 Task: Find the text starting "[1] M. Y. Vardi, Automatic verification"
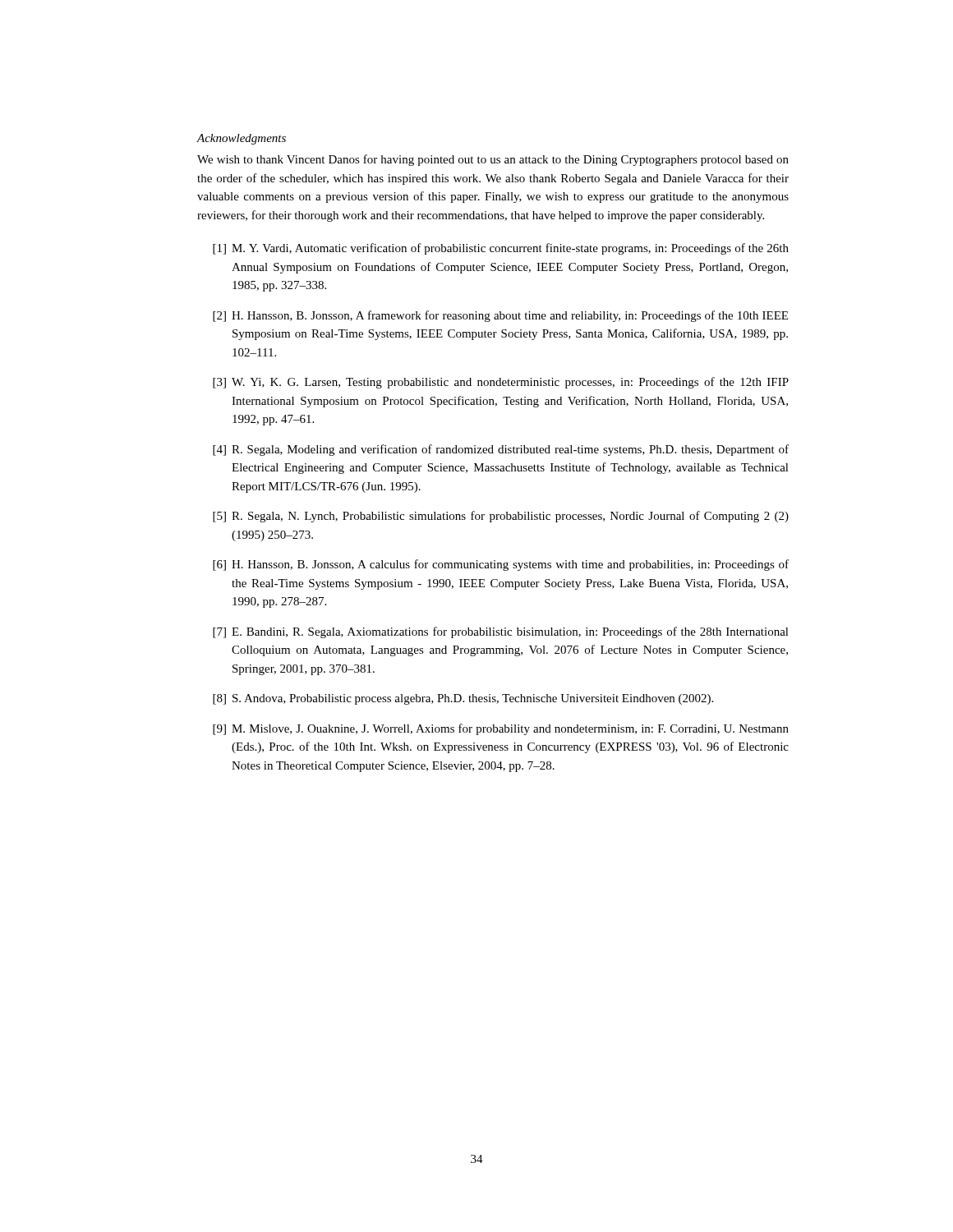[493, 267]
